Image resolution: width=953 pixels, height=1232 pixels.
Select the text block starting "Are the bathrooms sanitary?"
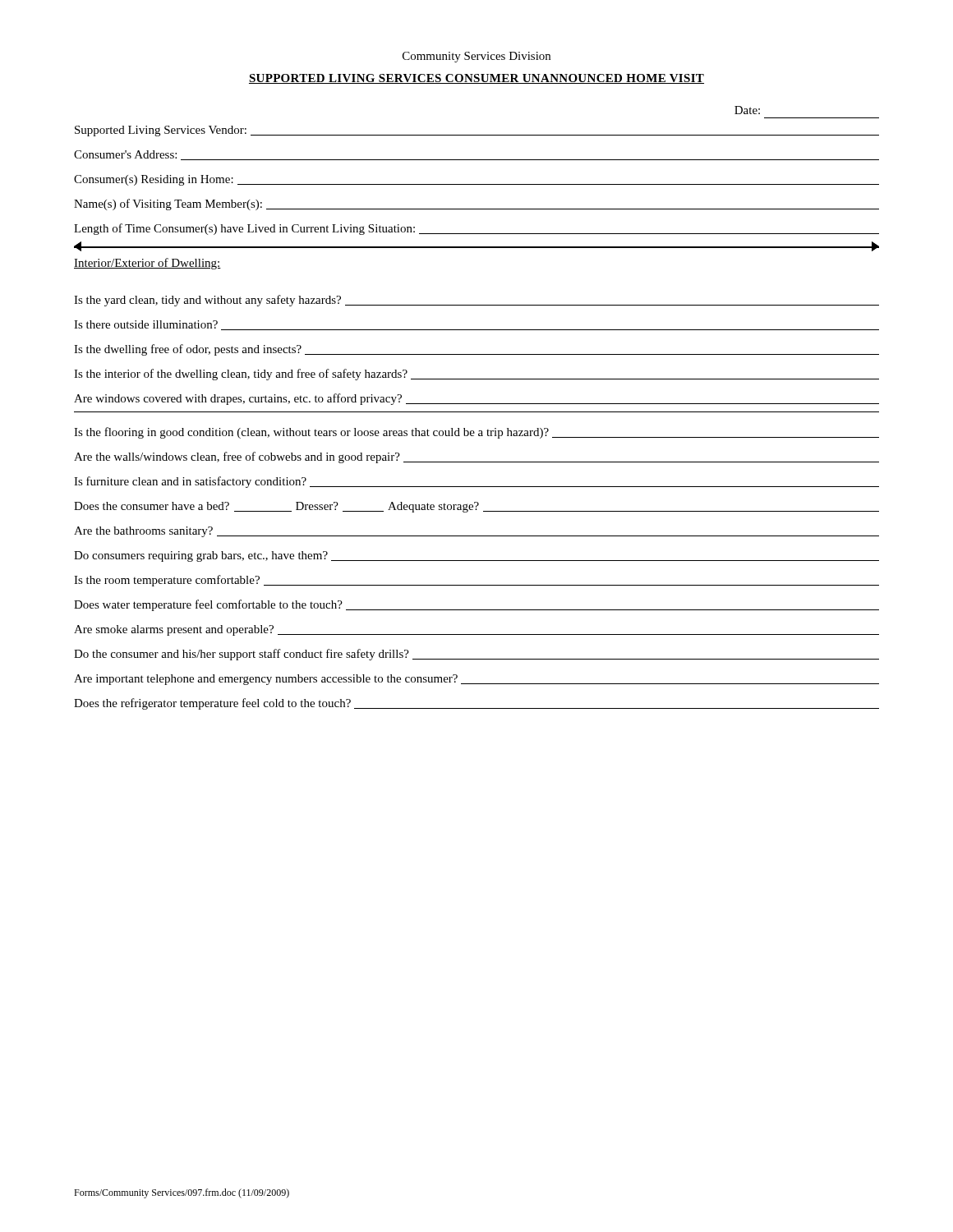click(x=476, y=531)
